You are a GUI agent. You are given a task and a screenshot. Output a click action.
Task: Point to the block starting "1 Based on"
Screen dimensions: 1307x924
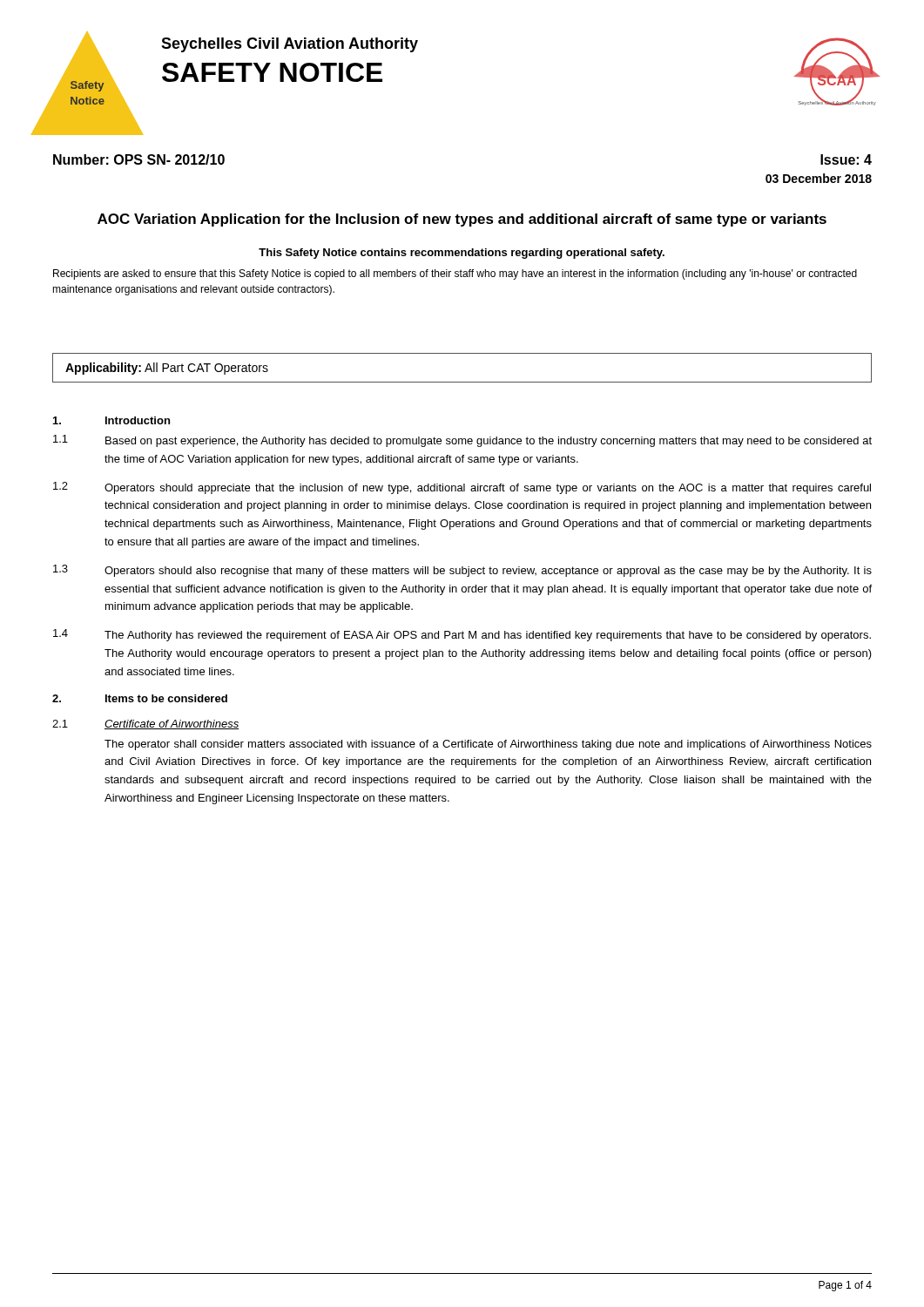click(x=462, y=450)
